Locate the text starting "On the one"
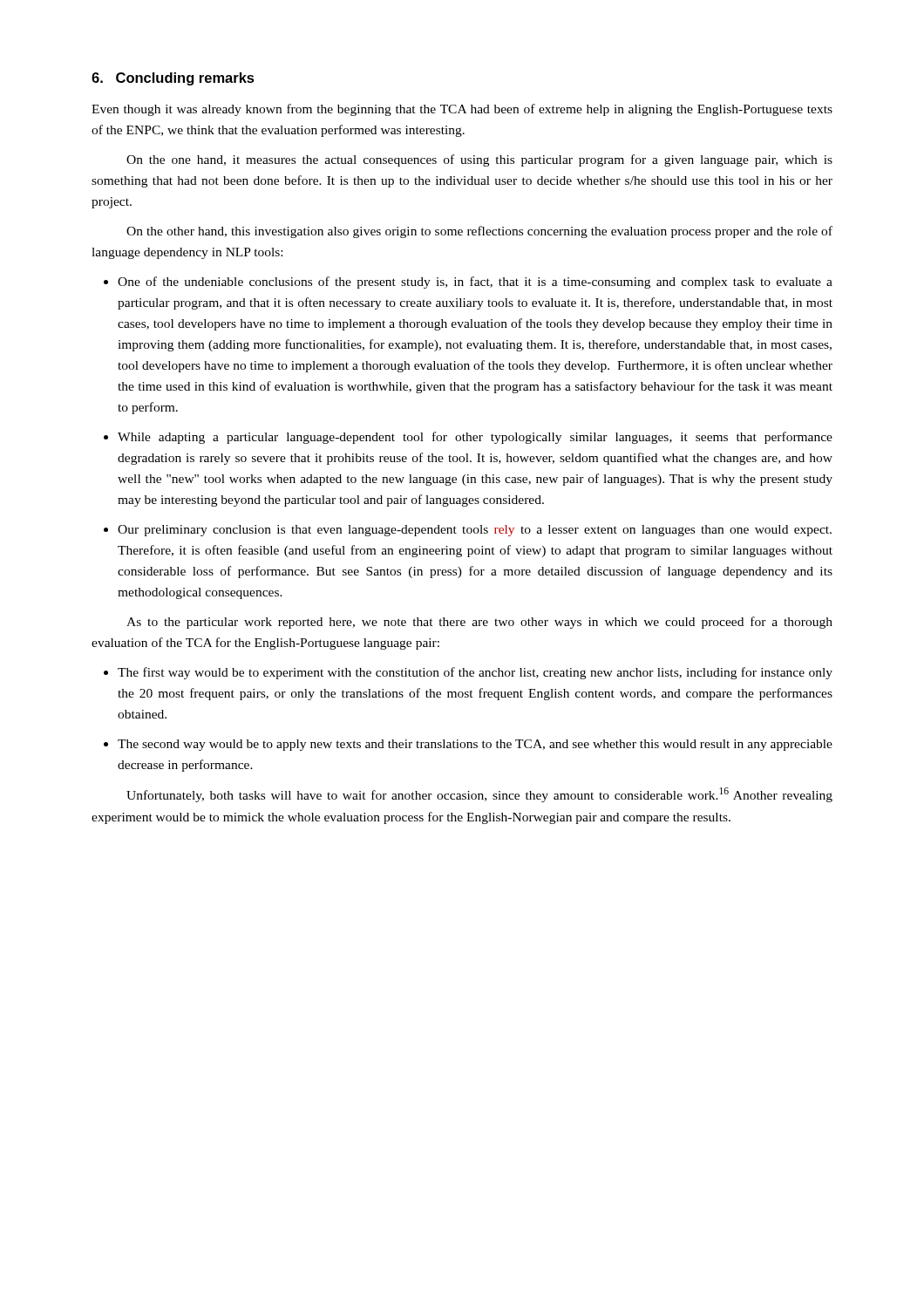Image resolution: width=924 pixels, height=1308 pixels. click(x=462, y=180)
